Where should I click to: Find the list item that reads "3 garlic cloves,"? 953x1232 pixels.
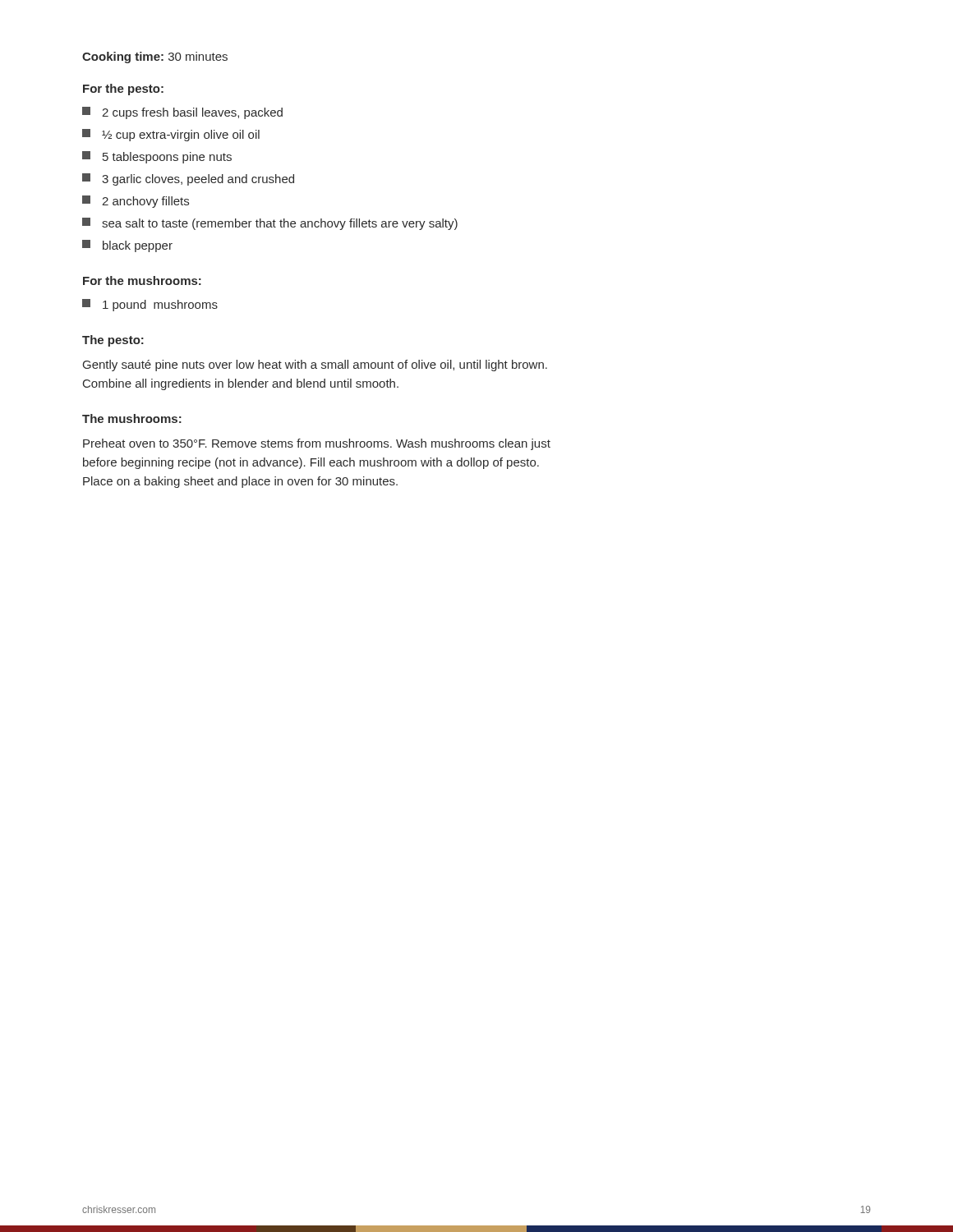pos(189,179)
